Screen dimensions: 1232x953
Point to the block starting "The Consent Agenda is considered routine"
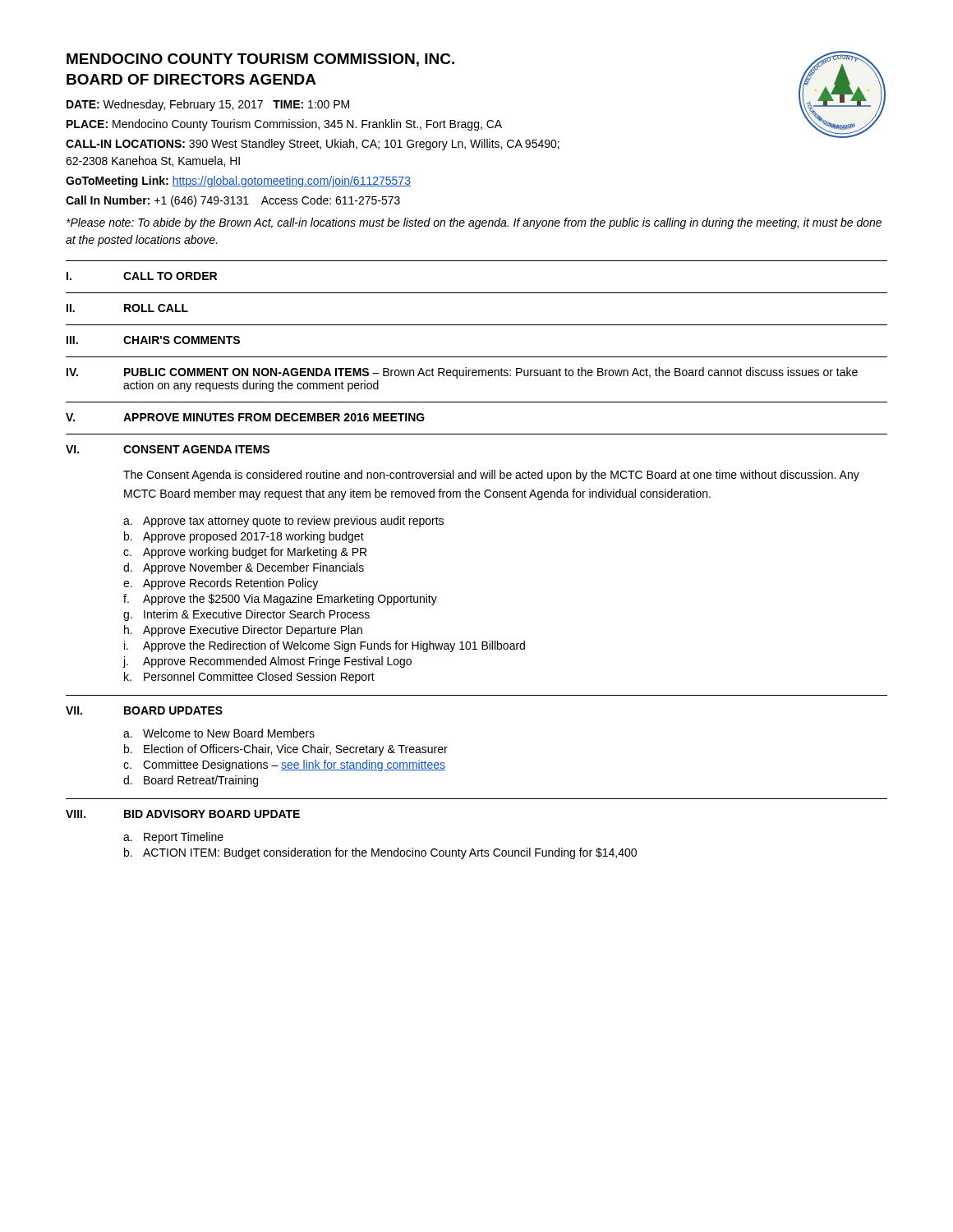[491, 484]
